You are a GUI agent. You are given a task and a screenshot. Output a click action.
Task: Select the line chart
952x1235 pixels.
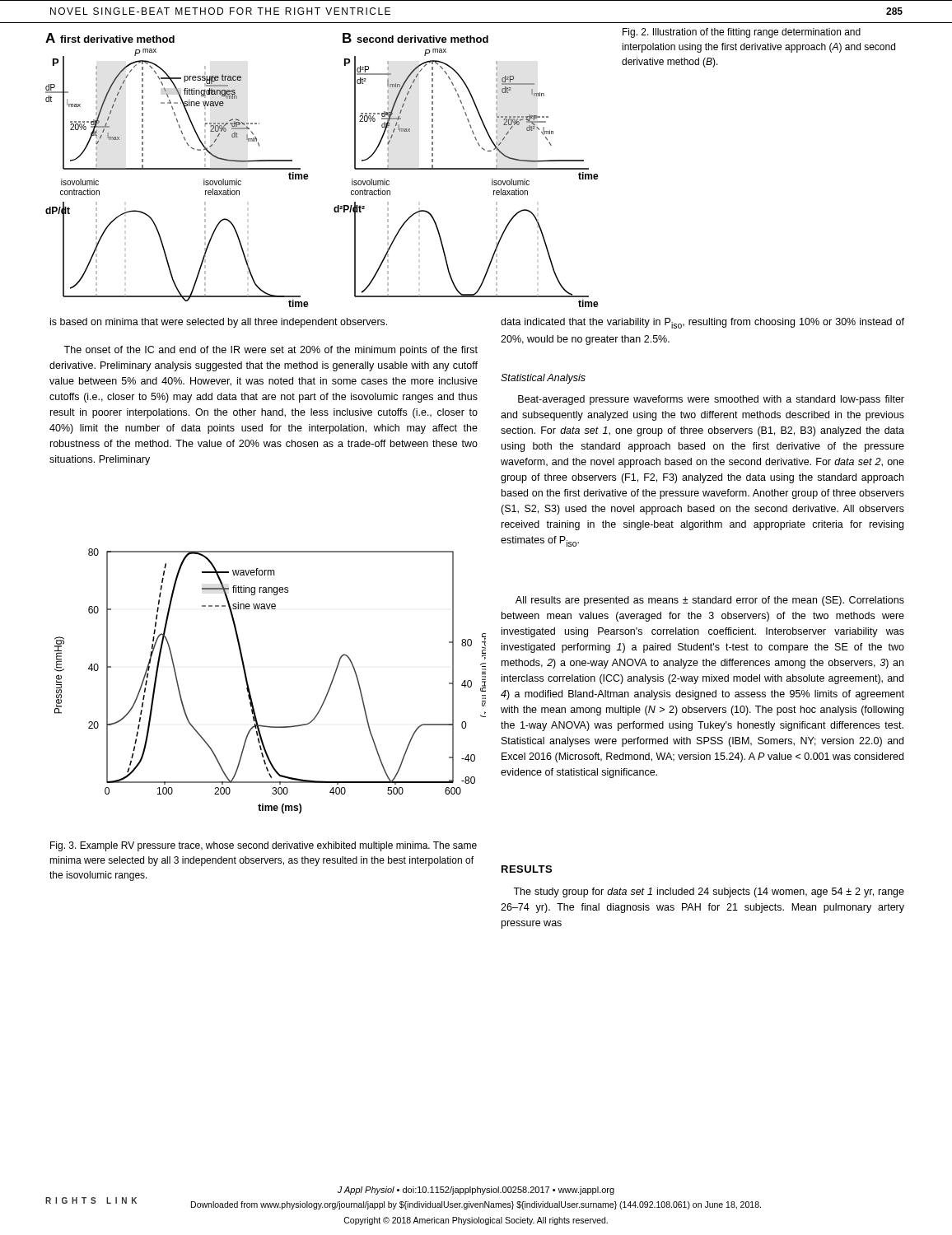268,687
